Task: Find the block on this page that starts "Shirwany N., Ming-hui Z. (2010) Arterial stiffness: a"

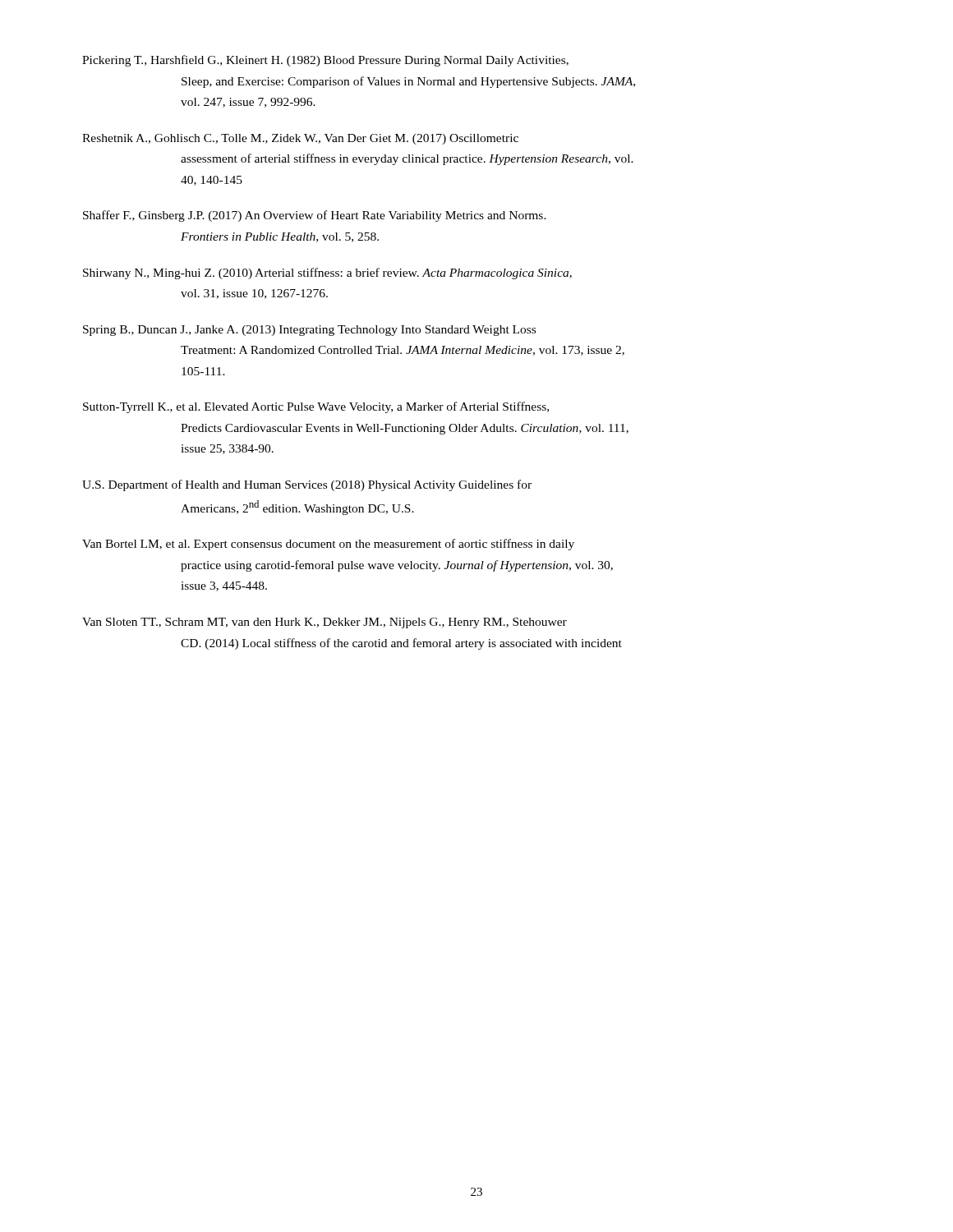Action: pyautogui.click(x=476, y=284)
